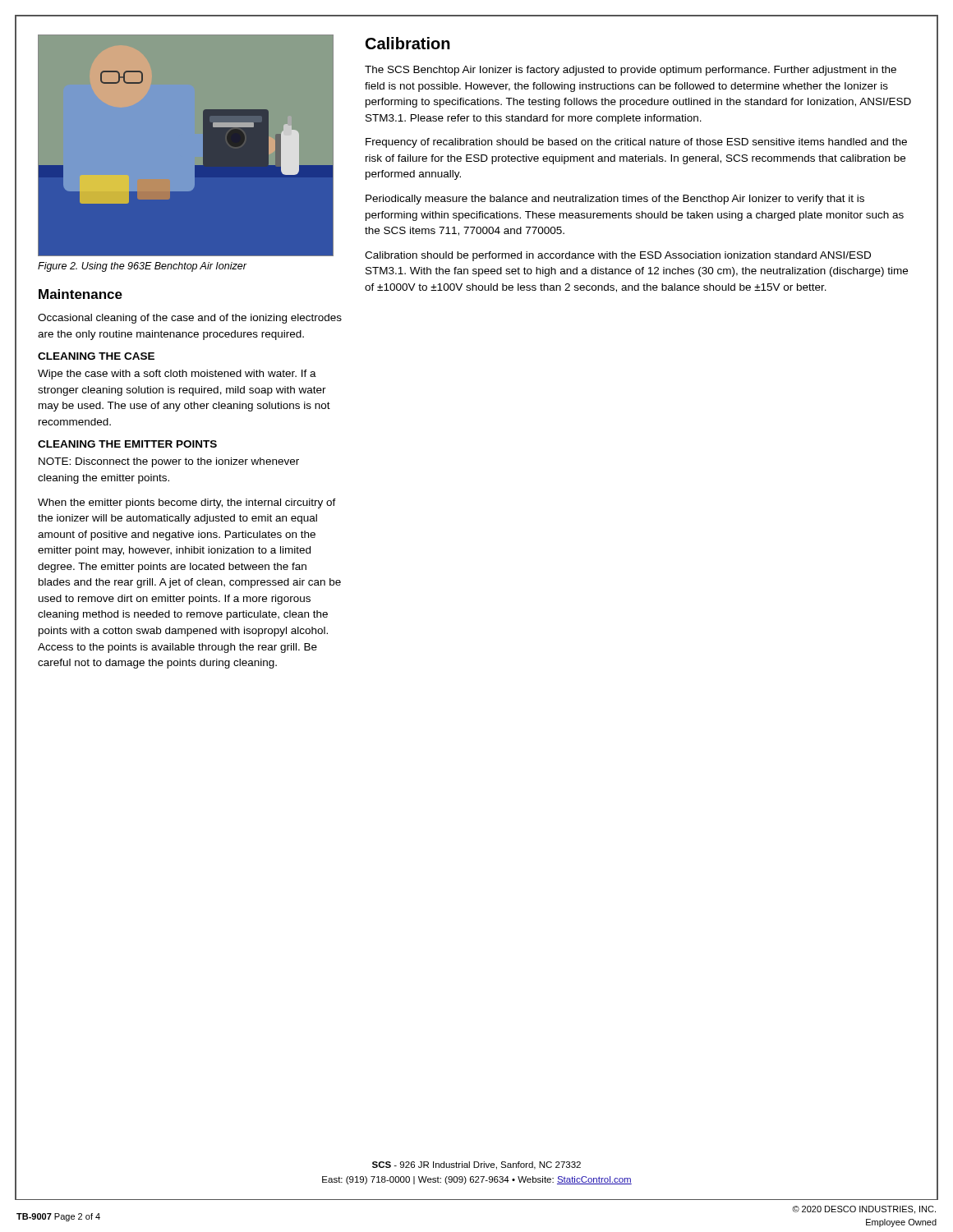Select a caption
Screen dimensions: 1232x953
142,266
